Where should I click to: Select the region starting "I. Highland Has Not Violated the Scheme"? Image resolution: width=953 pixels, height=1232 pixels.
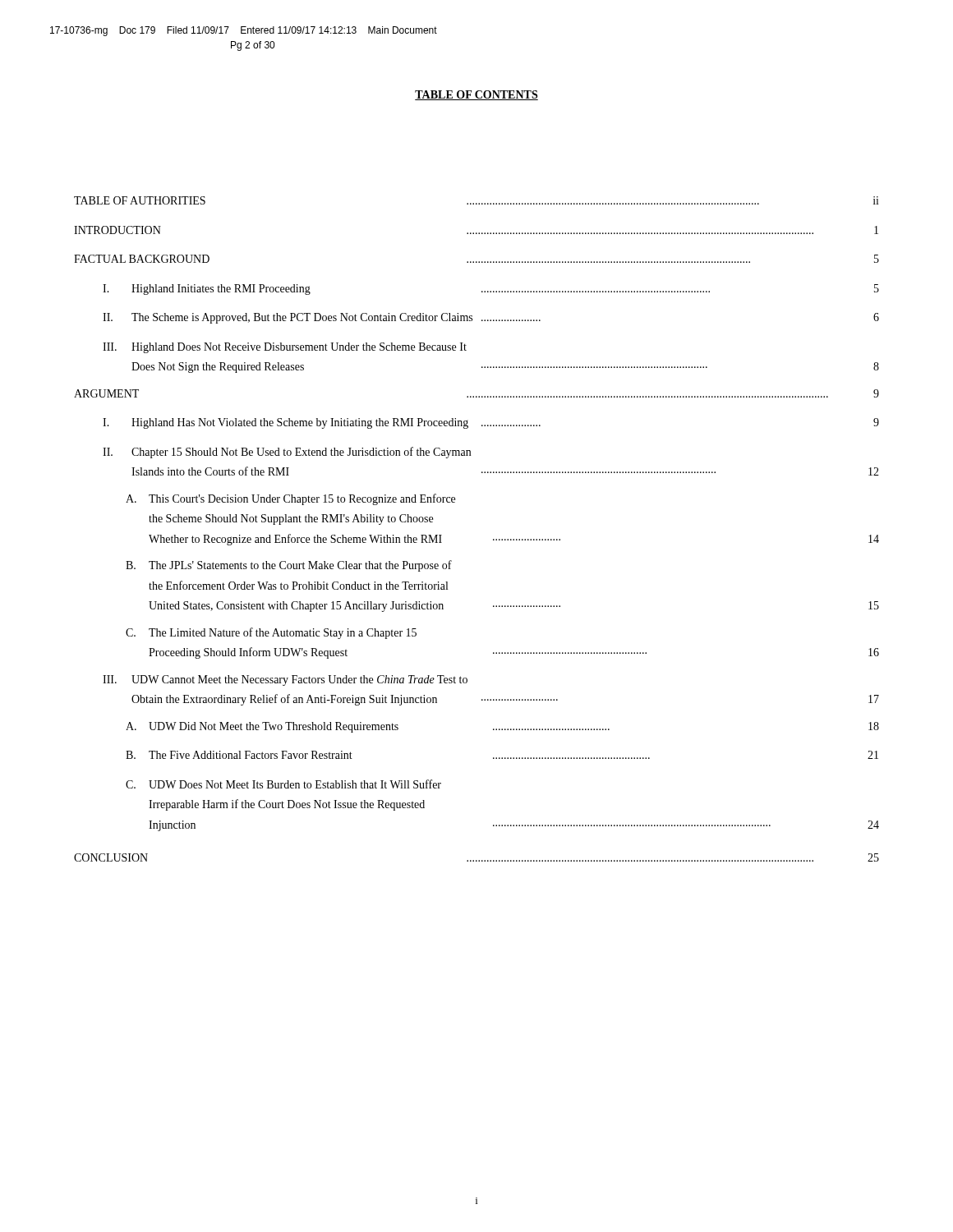[476, 423]
